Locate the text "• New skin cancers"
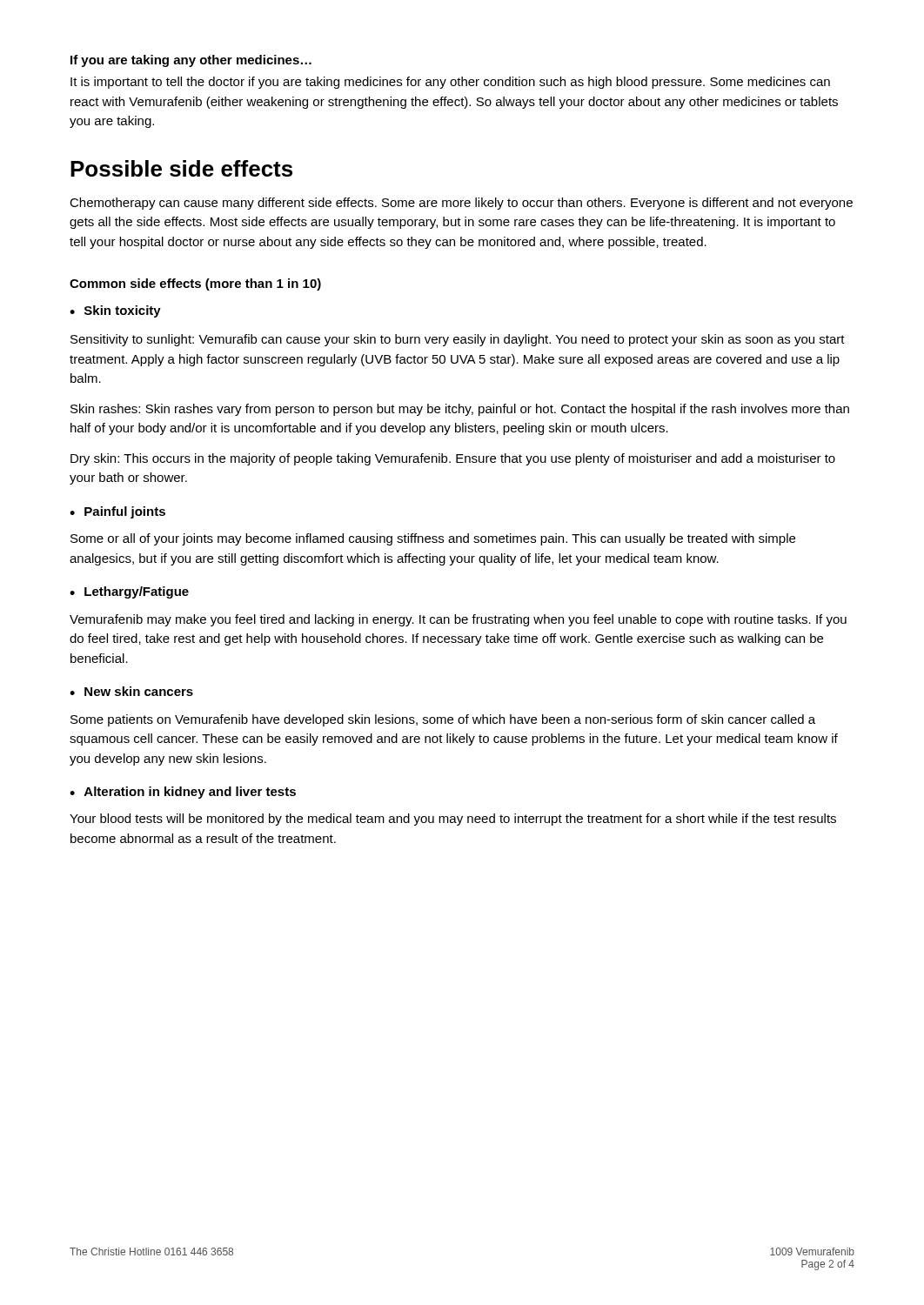This screenshot has width=924, height=1305. tap(131, 694)
